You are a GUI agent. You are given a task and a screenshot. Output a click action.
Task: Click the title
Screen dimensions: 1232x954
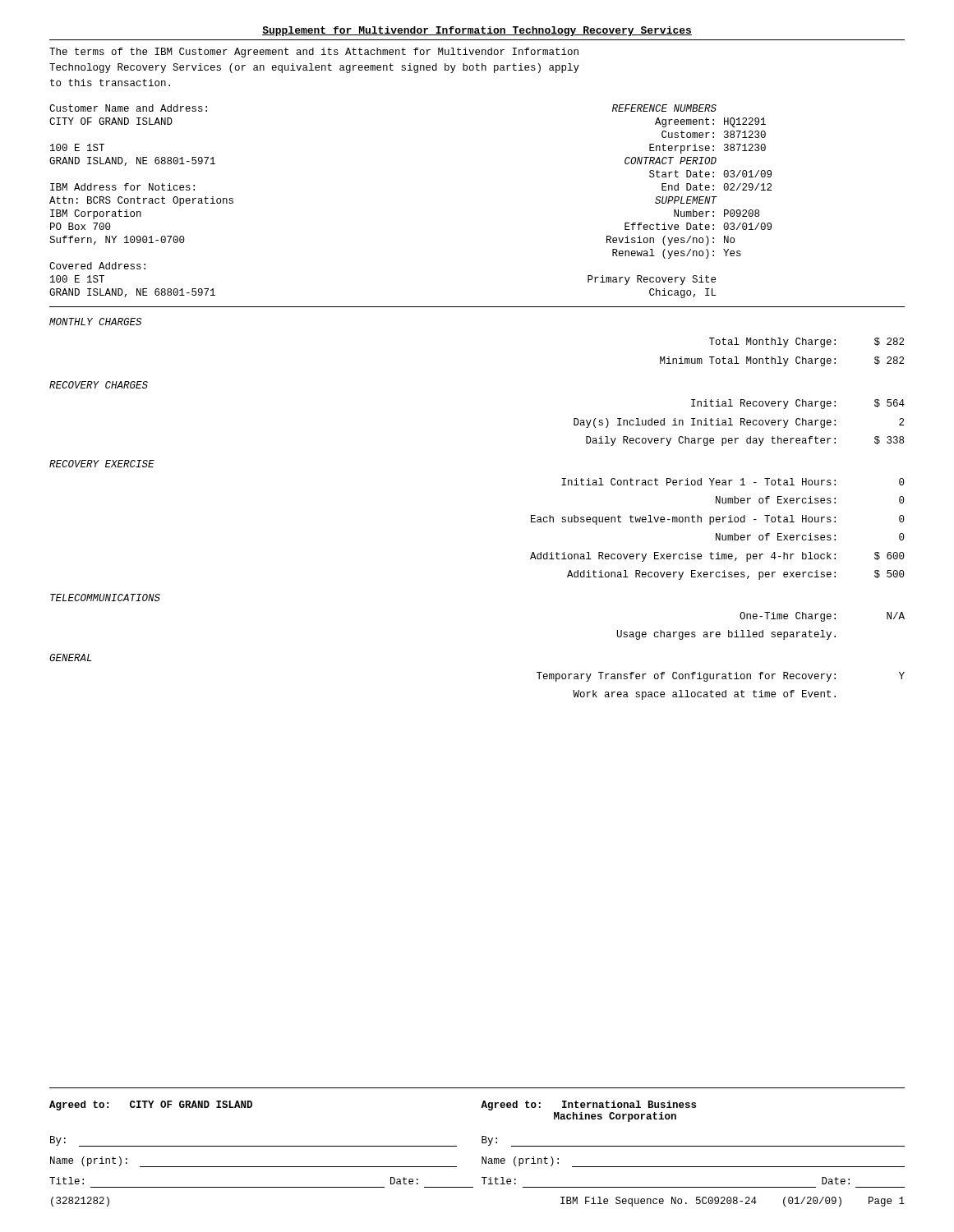(x=477, y=31)
